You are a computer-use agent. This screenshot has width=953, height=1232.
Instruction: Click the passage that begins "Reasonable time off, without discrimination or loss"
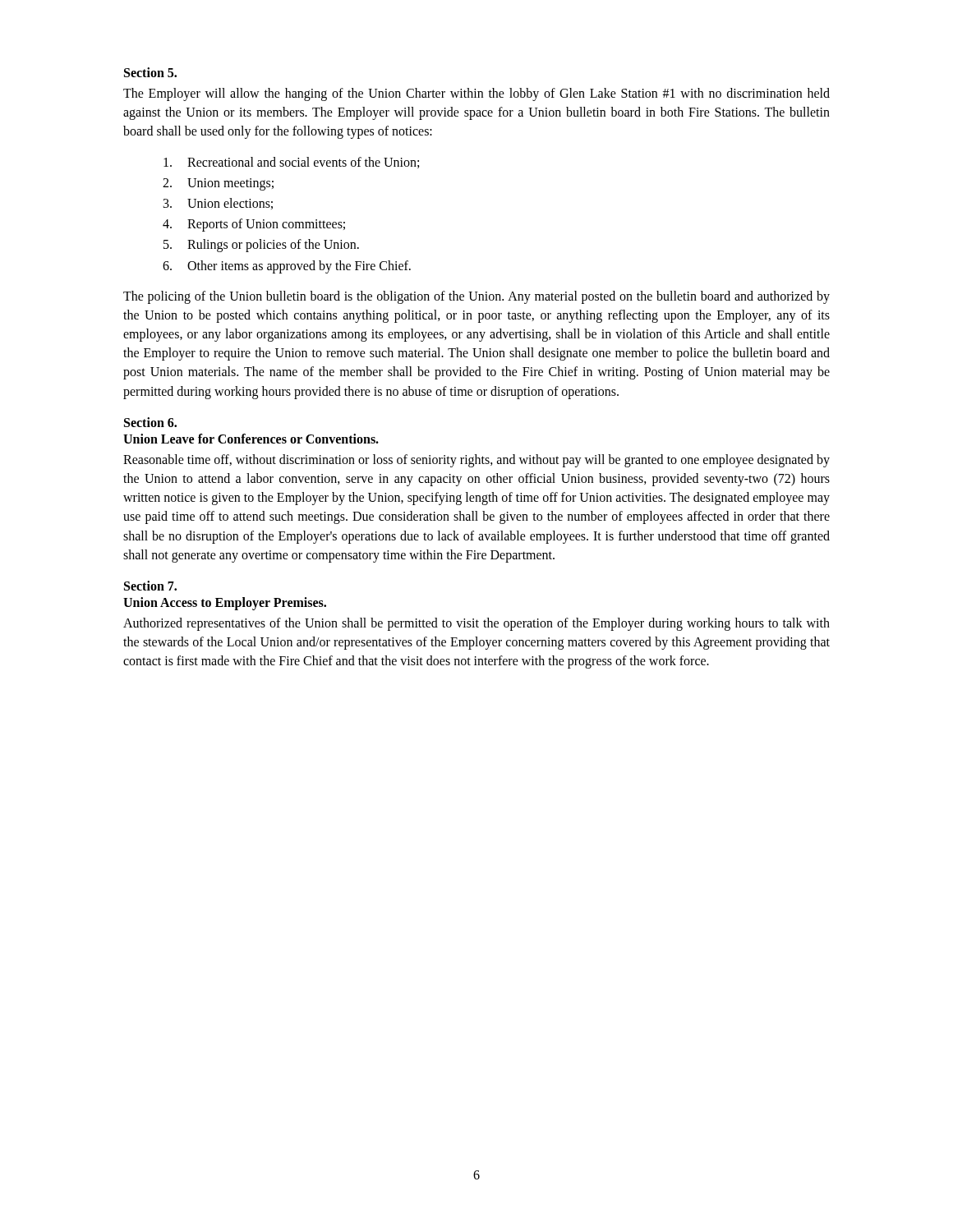[476, 507]
